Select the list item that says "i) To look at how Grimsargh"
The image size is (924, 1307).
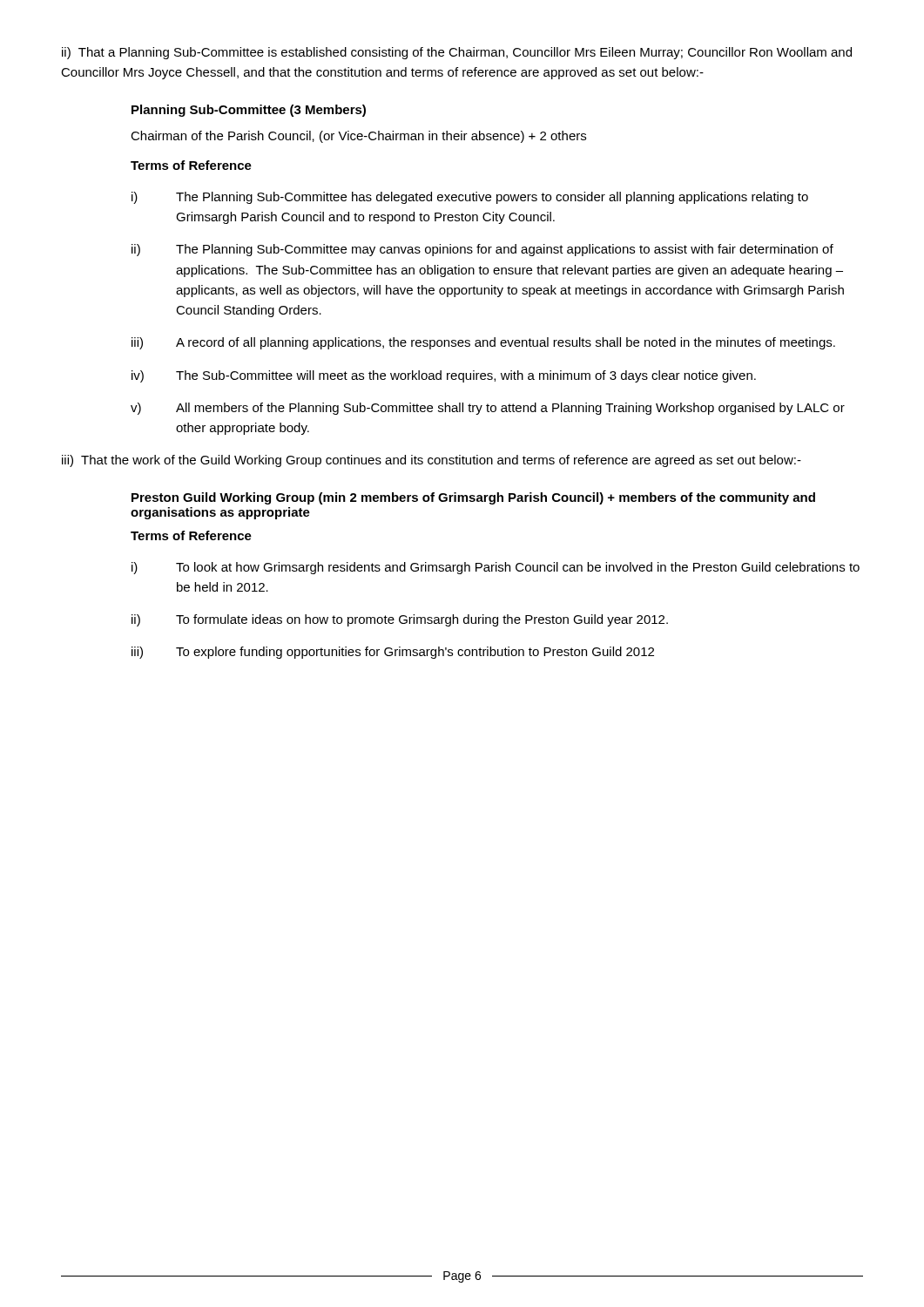(497, 577)
